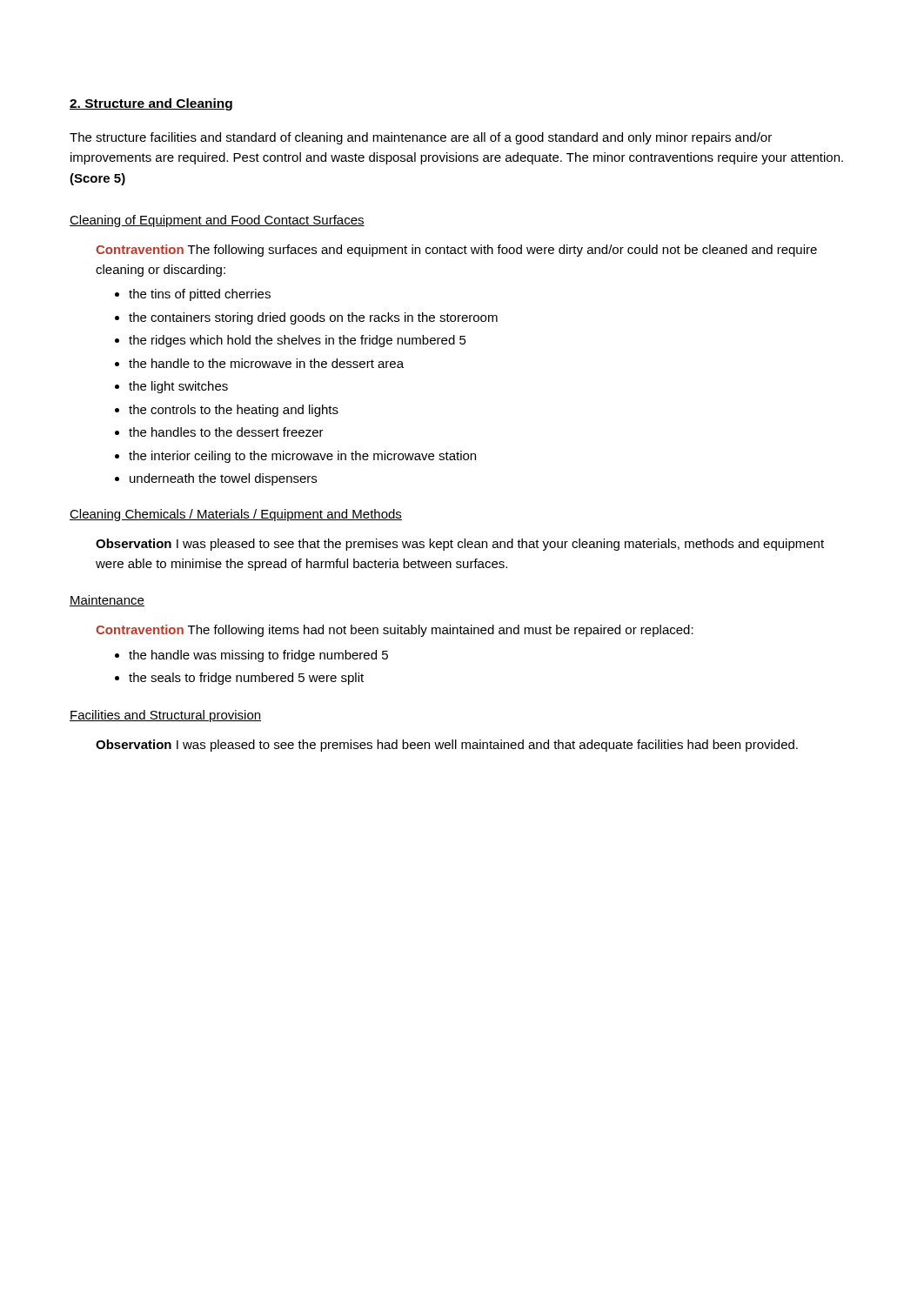The height and width of the screenshot is (1305, 924).
Task: Click on the text block starting "the handles to the"
Action: coord(219,432)
